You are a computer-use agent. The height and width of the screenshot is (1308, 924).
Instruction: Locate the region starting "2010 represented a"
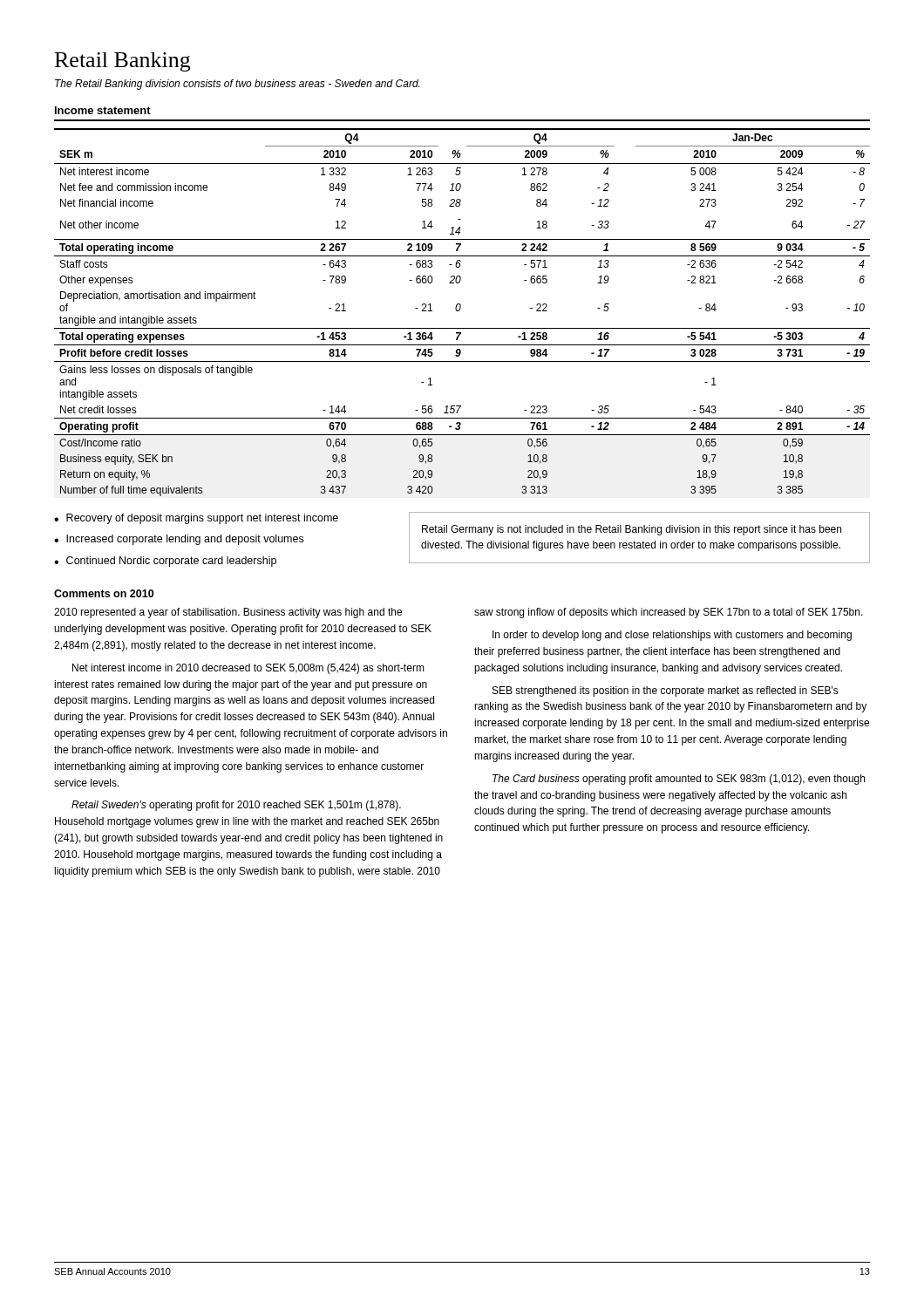tap(252, 742)
